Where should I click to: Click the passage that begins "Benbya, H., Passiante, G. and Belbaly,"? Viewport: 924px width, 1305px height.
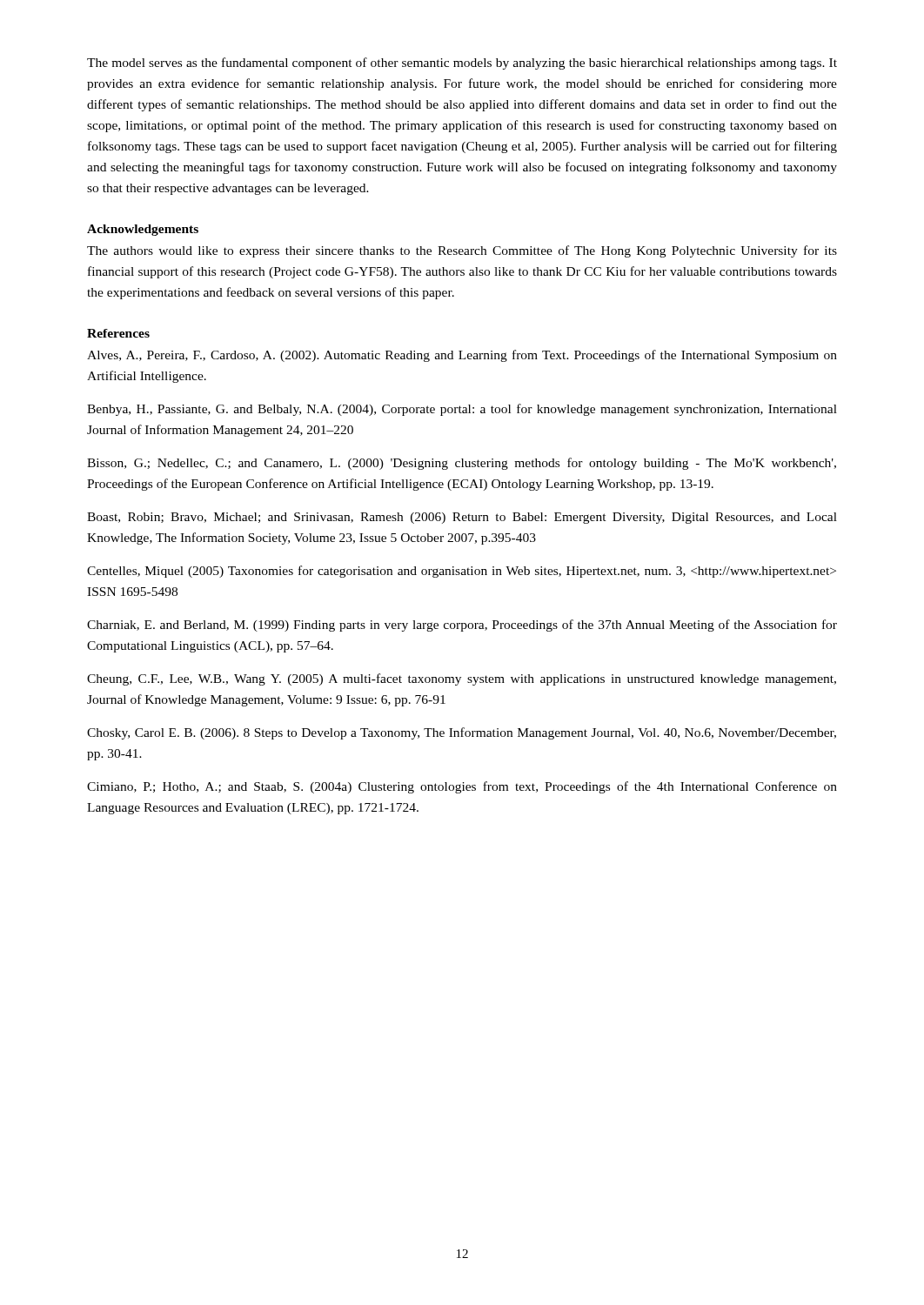(x=462, y=419)
